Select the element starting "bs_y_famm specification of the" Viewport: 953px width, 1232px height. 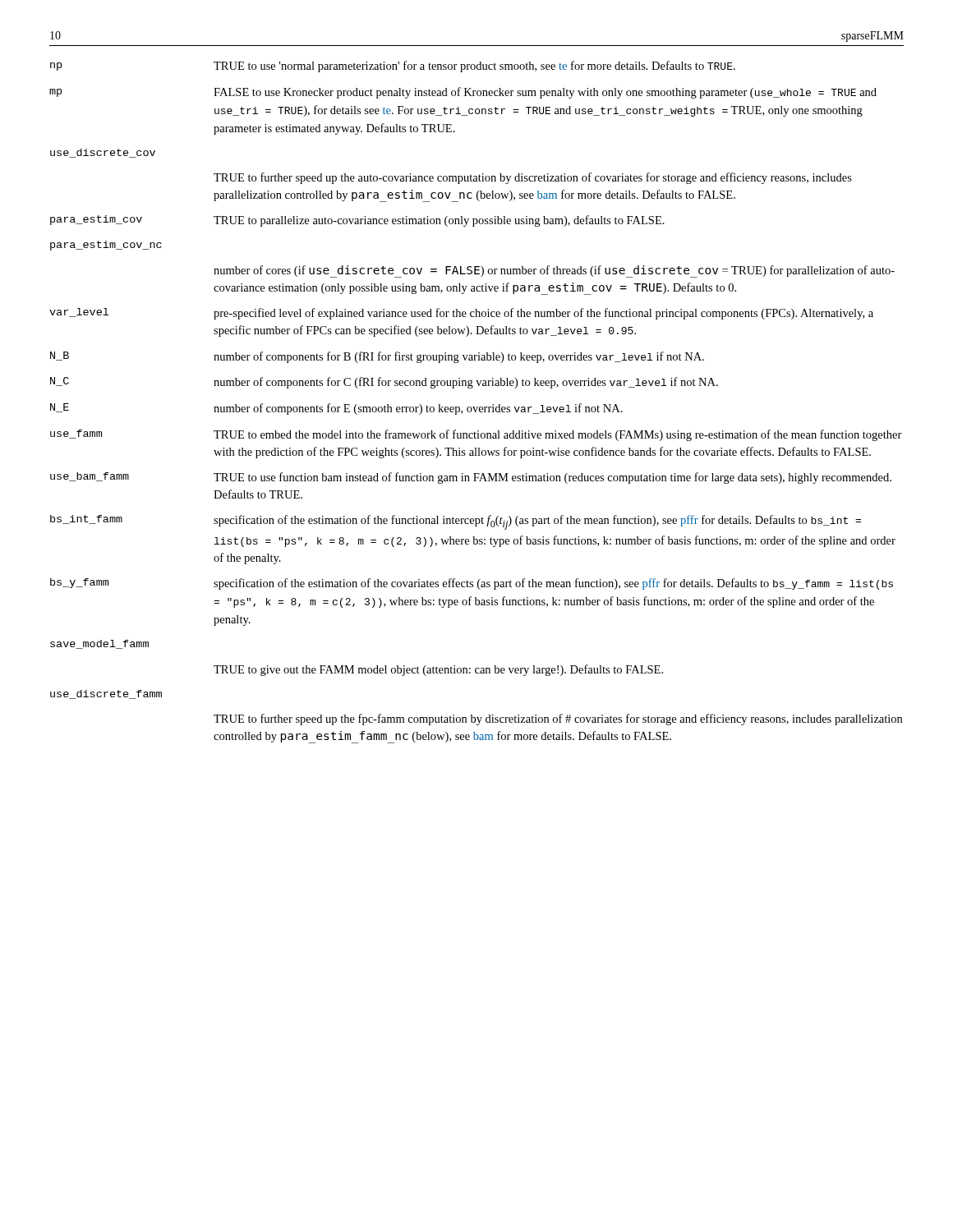476,602
